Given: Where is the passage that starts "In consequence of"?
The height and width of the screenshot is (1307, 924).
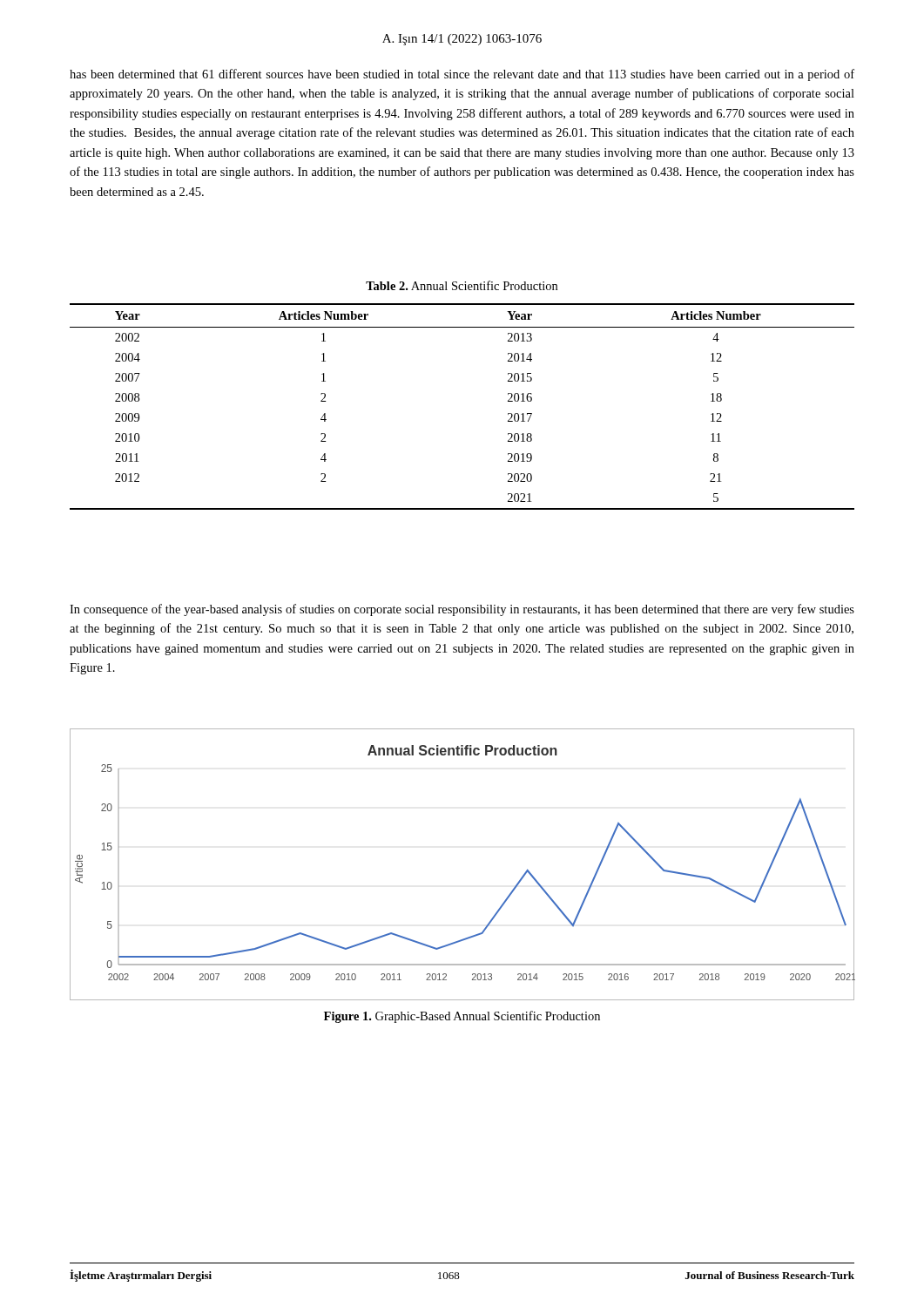Looking at the screenshot, I should click(x=462, y=638).
